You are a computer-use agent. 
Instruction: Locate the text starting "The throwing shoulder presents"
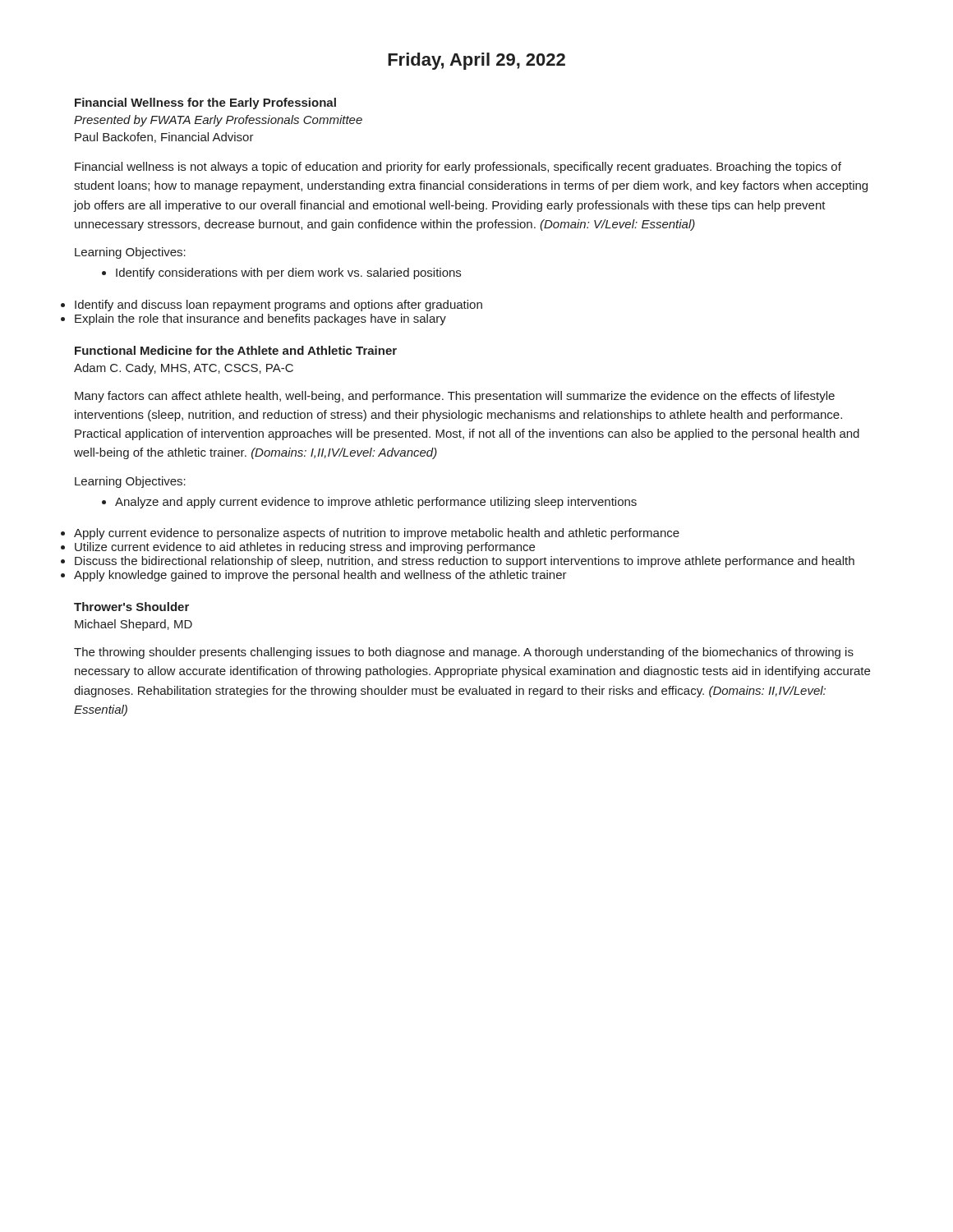point(476,680)
